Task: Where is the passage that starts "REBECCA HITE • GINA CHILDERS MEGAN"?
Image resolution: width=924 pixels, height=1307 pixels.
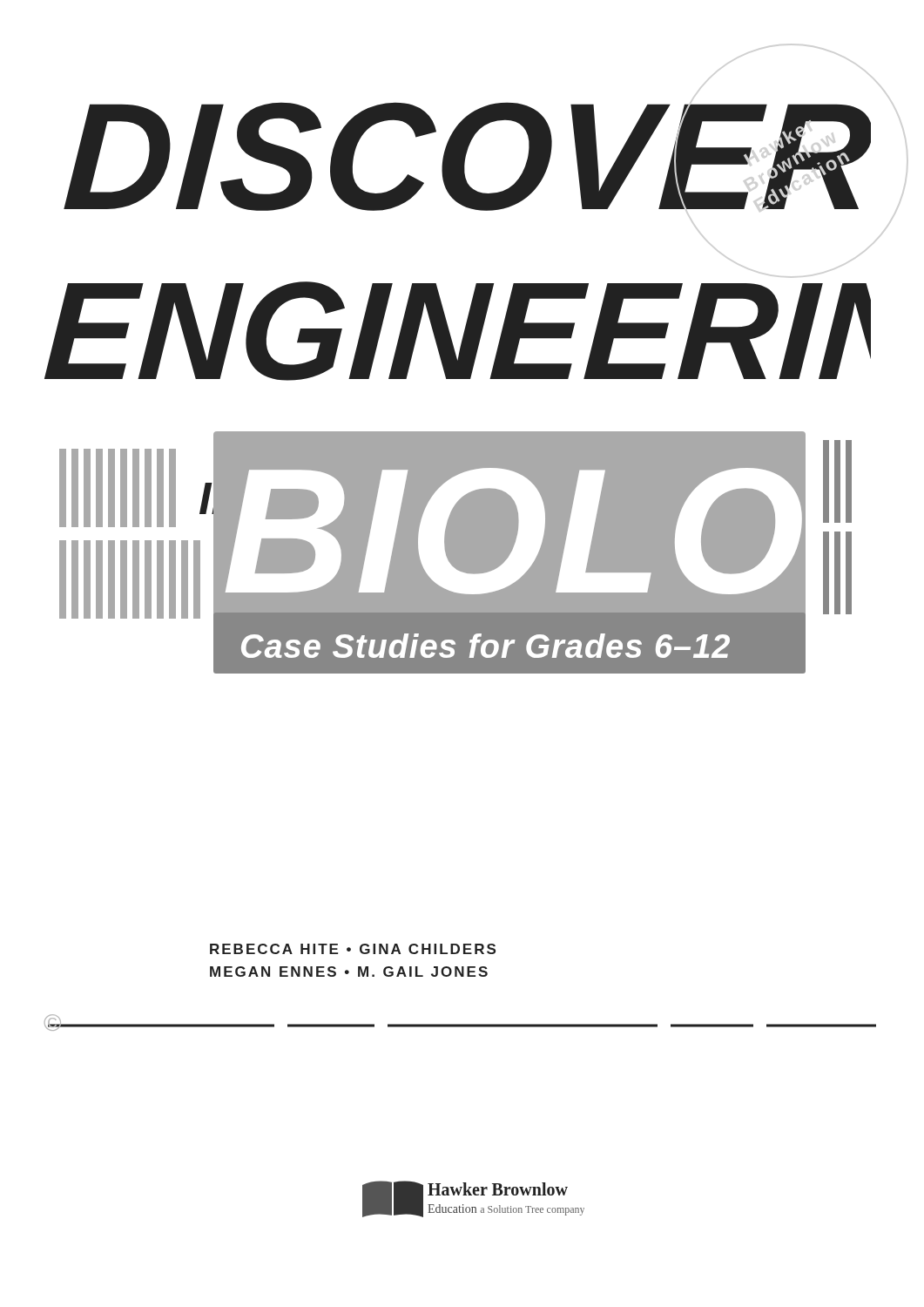Action: [353, 961]
